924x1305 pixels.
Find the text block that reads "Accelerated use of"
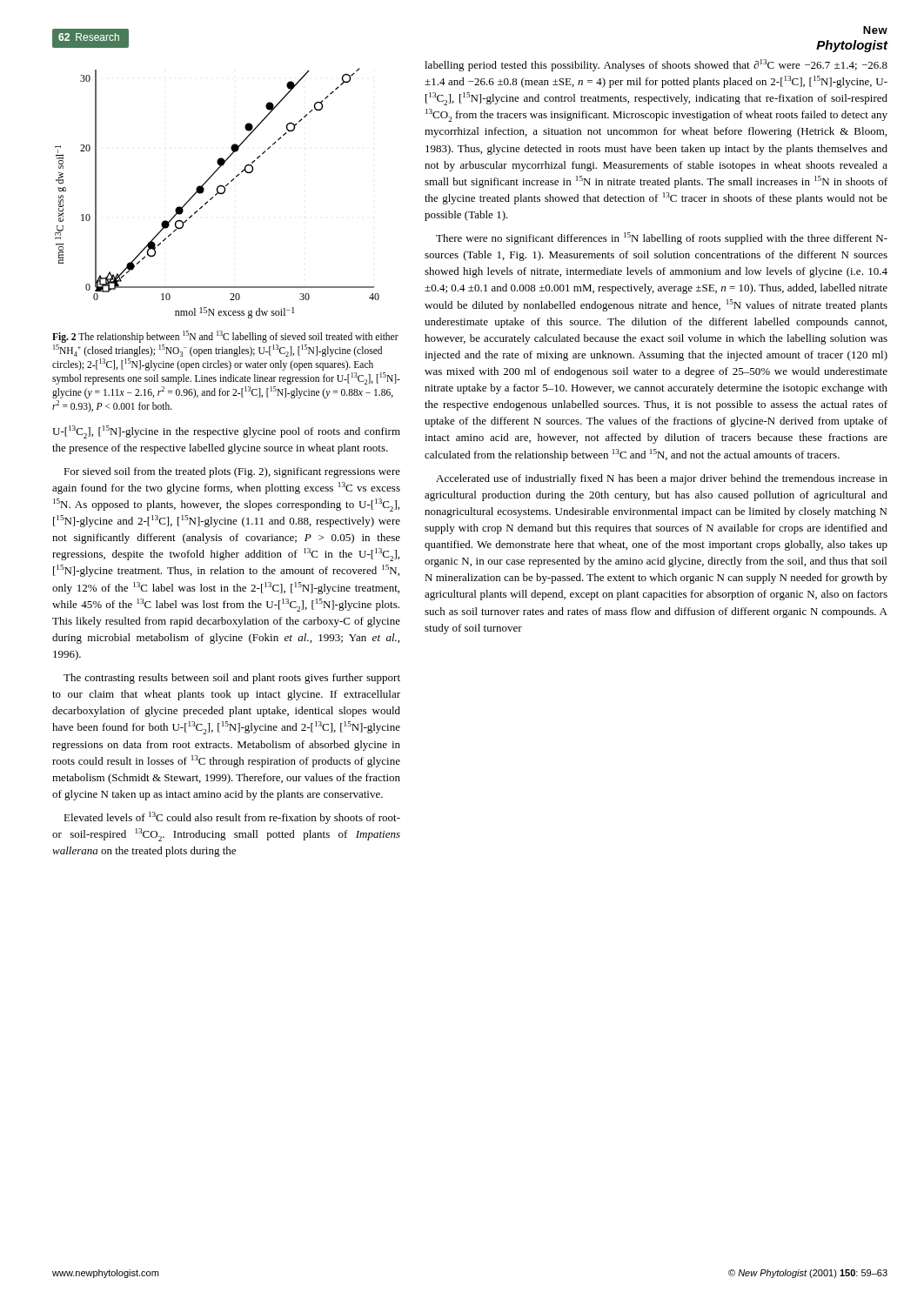tap(656, 553)
